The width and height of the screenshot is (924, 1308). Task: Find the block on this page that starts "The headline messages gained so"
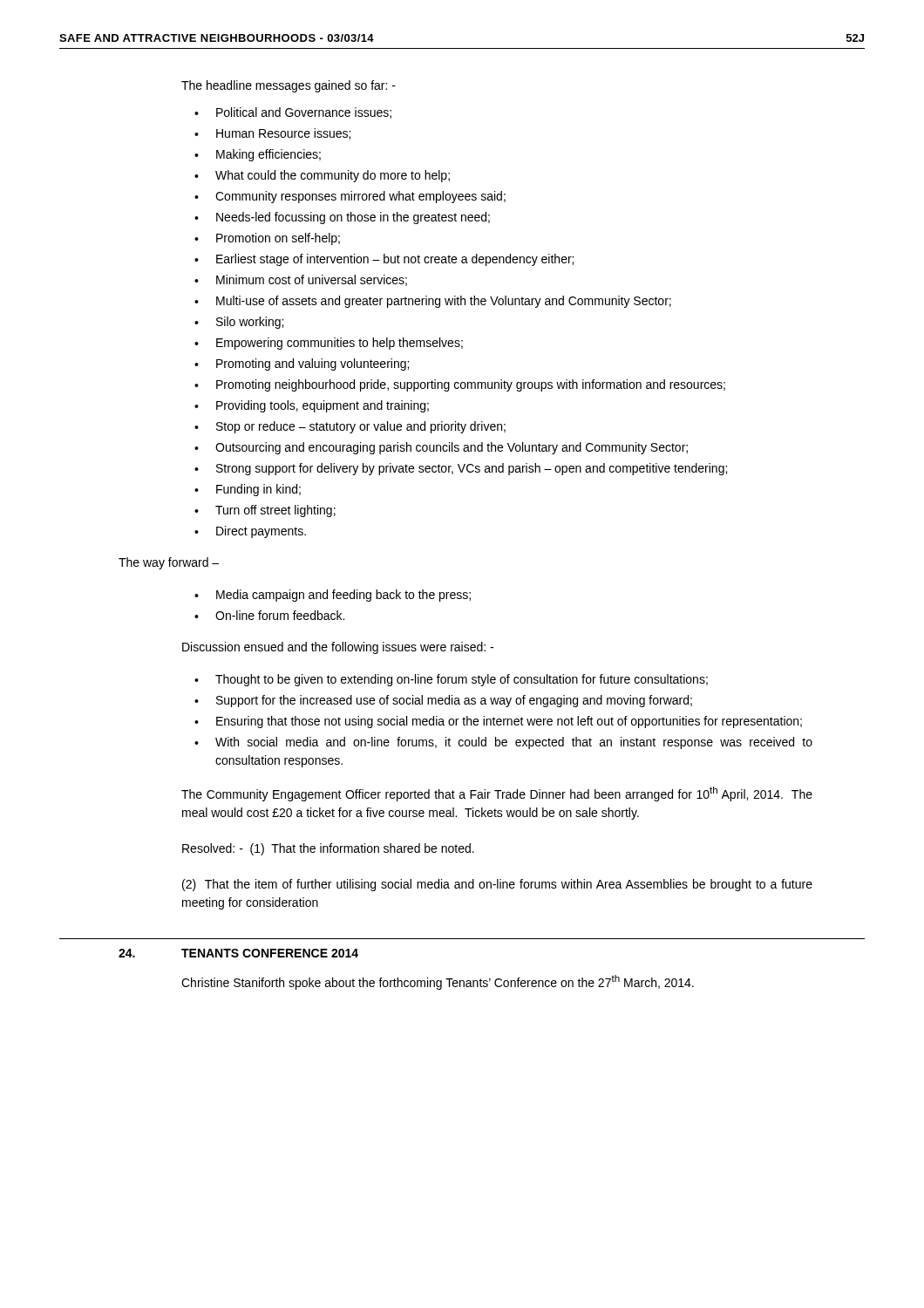[x=288, y=85]
